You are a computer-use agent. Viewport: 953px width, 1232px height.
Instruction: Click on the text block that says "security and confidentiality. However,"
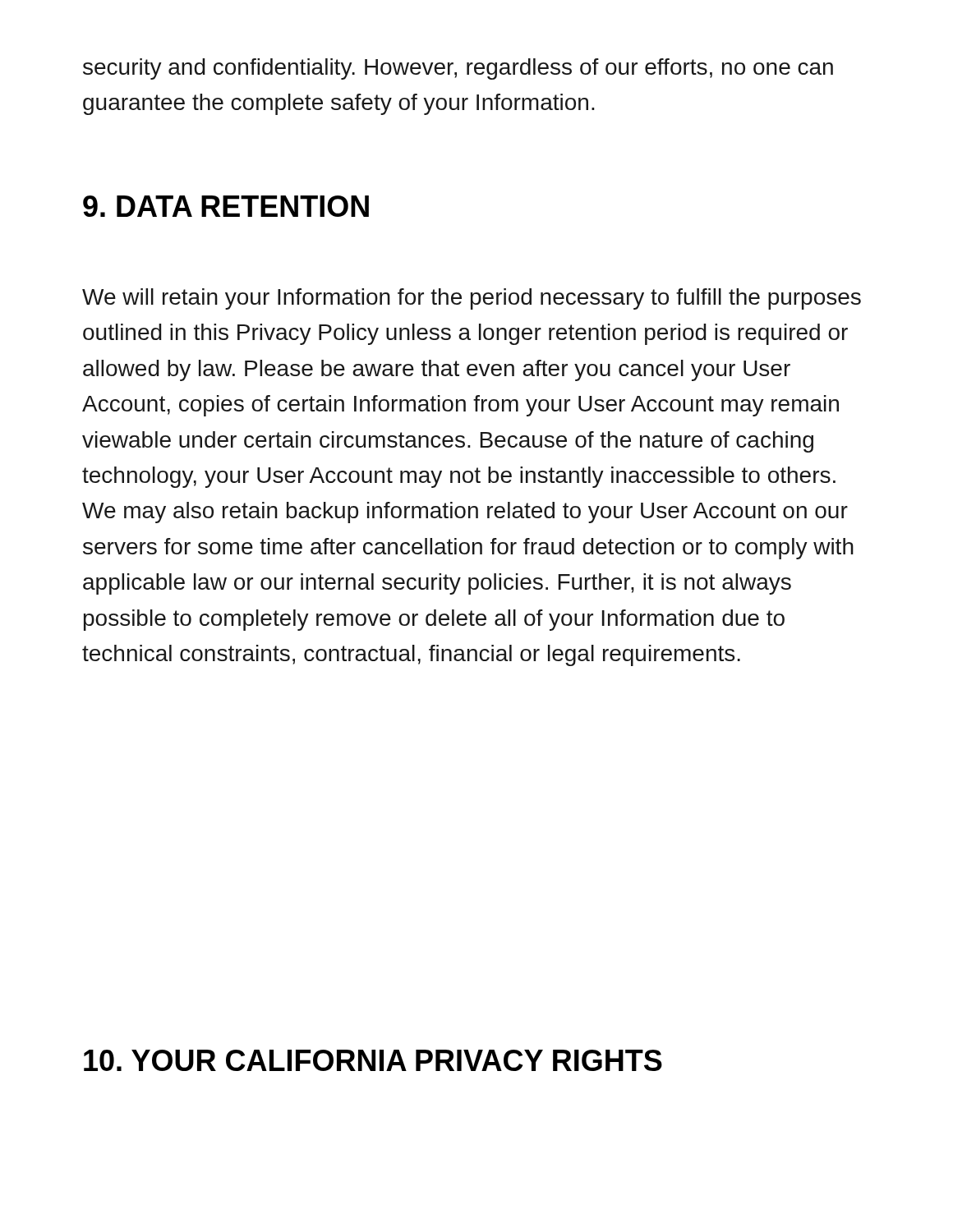pyautogui.click(x=458, y=85)
